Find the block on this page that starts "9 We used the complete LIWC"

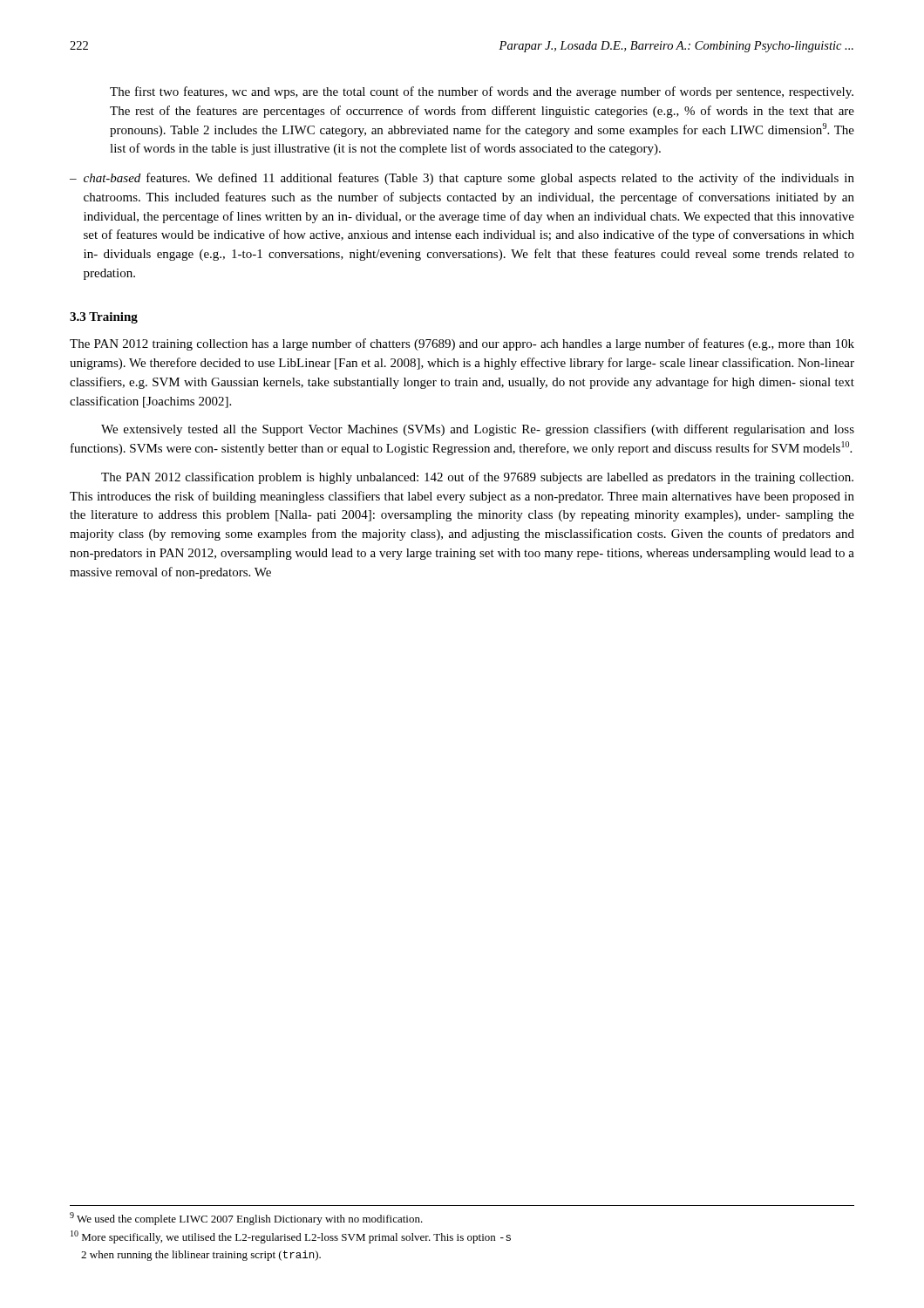coord(246,1218)
